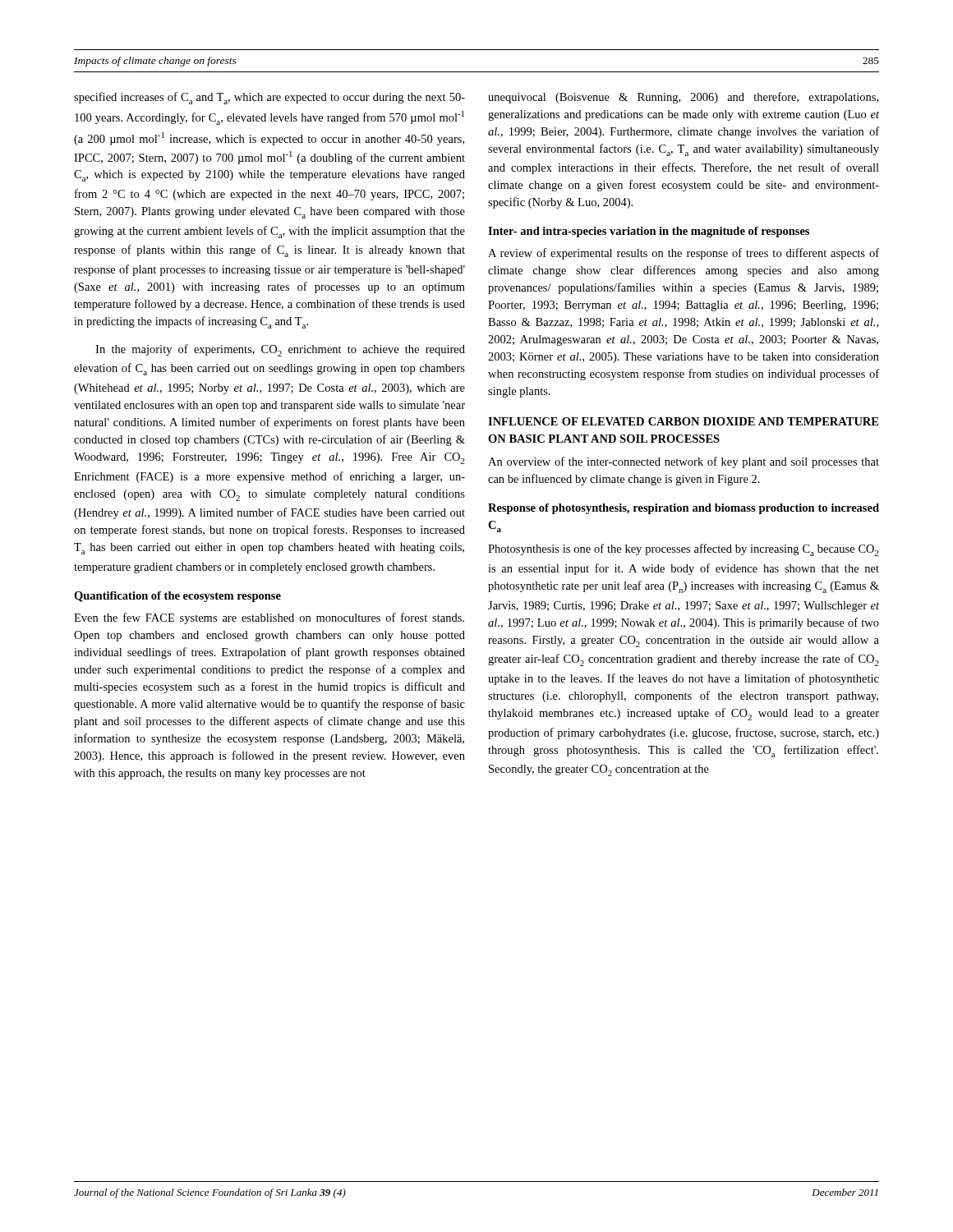Find the text block containing "In the majority of experiments, CO2 enrichment"

pos(269,458)
